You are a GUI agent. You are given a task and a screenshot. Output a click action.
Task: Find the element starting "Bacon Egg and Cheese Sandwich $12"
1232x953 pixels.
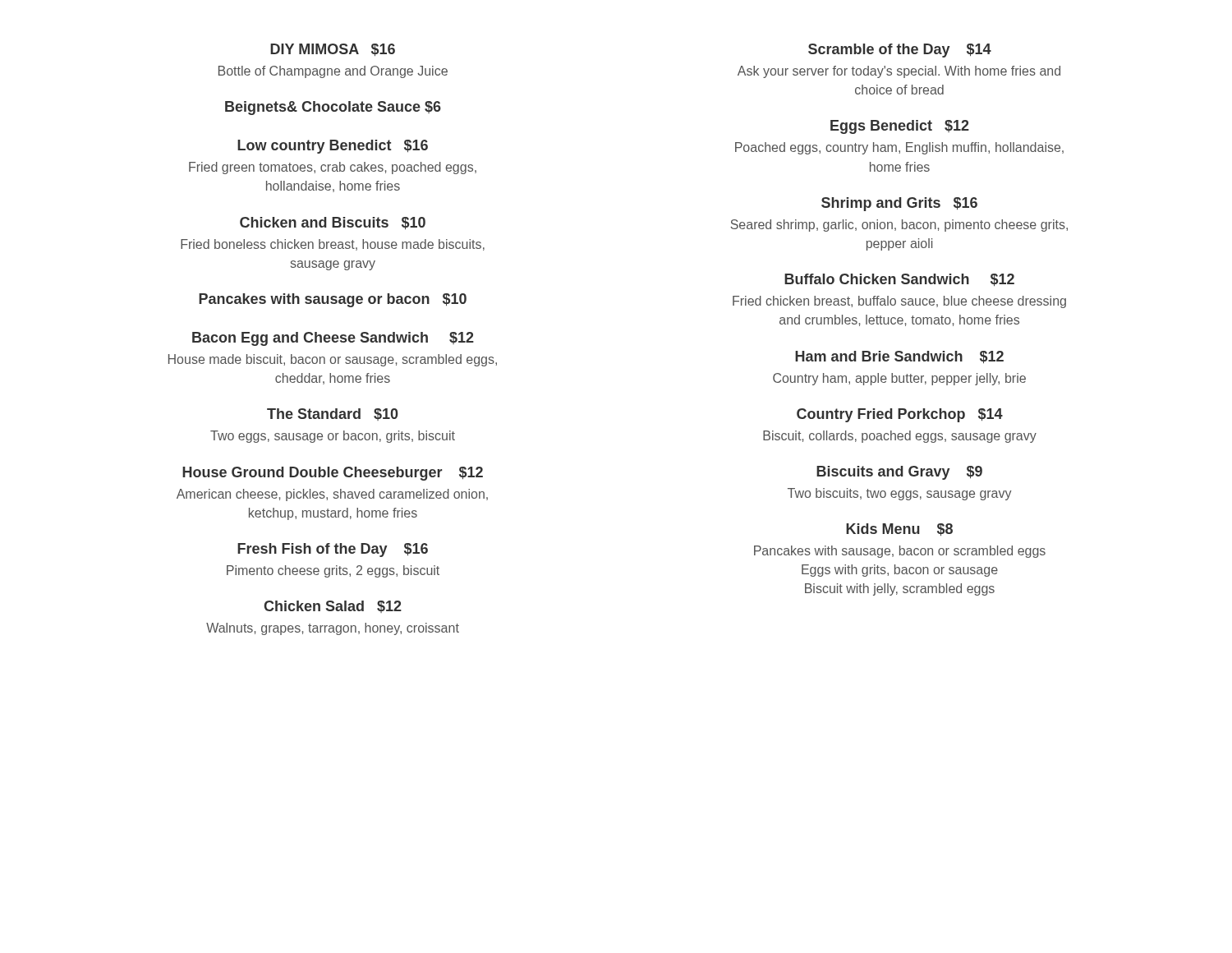333,359
